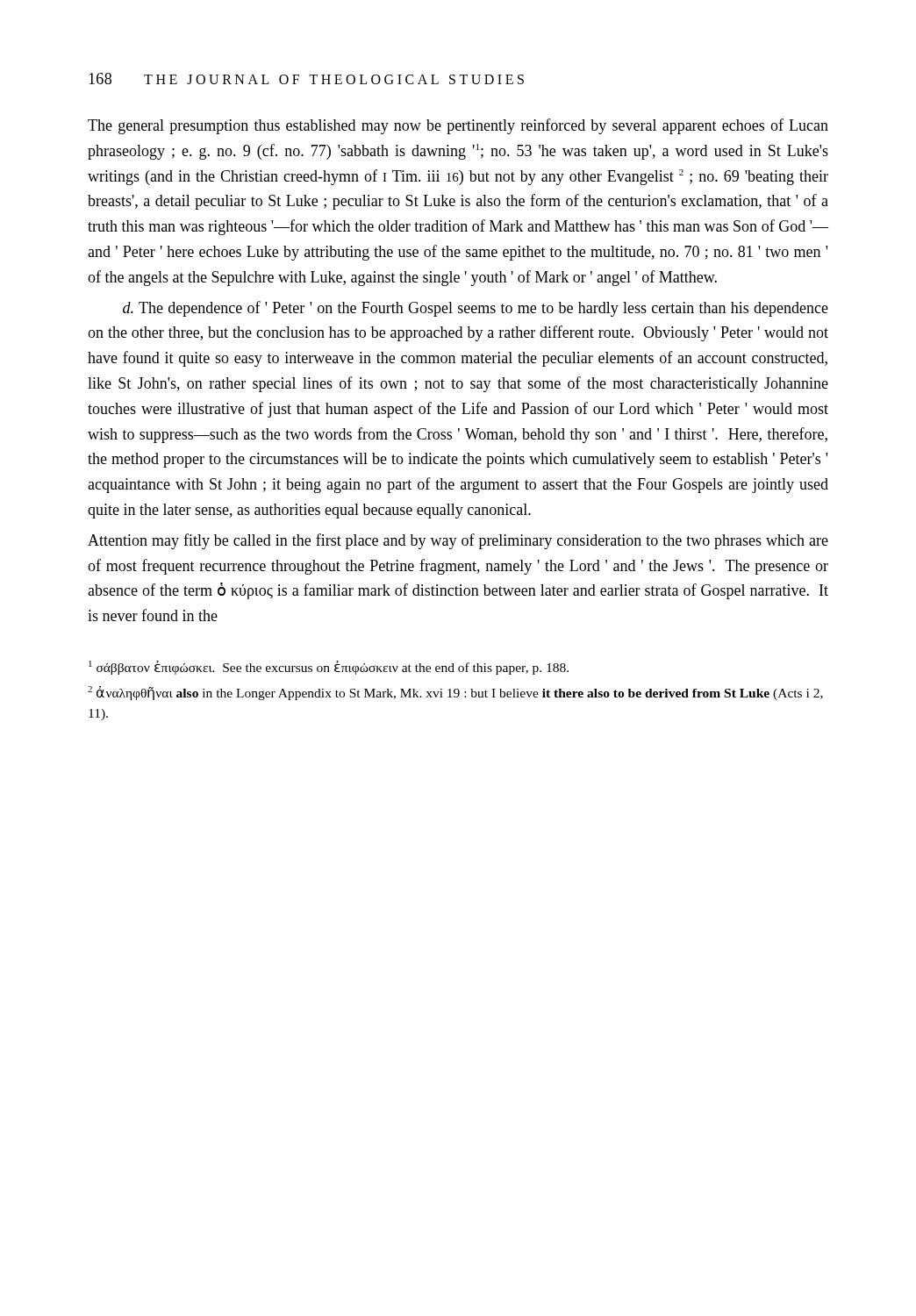
Task: Click the passage that begins "Attention may fitly be called in the"
Action: [458, 579]
